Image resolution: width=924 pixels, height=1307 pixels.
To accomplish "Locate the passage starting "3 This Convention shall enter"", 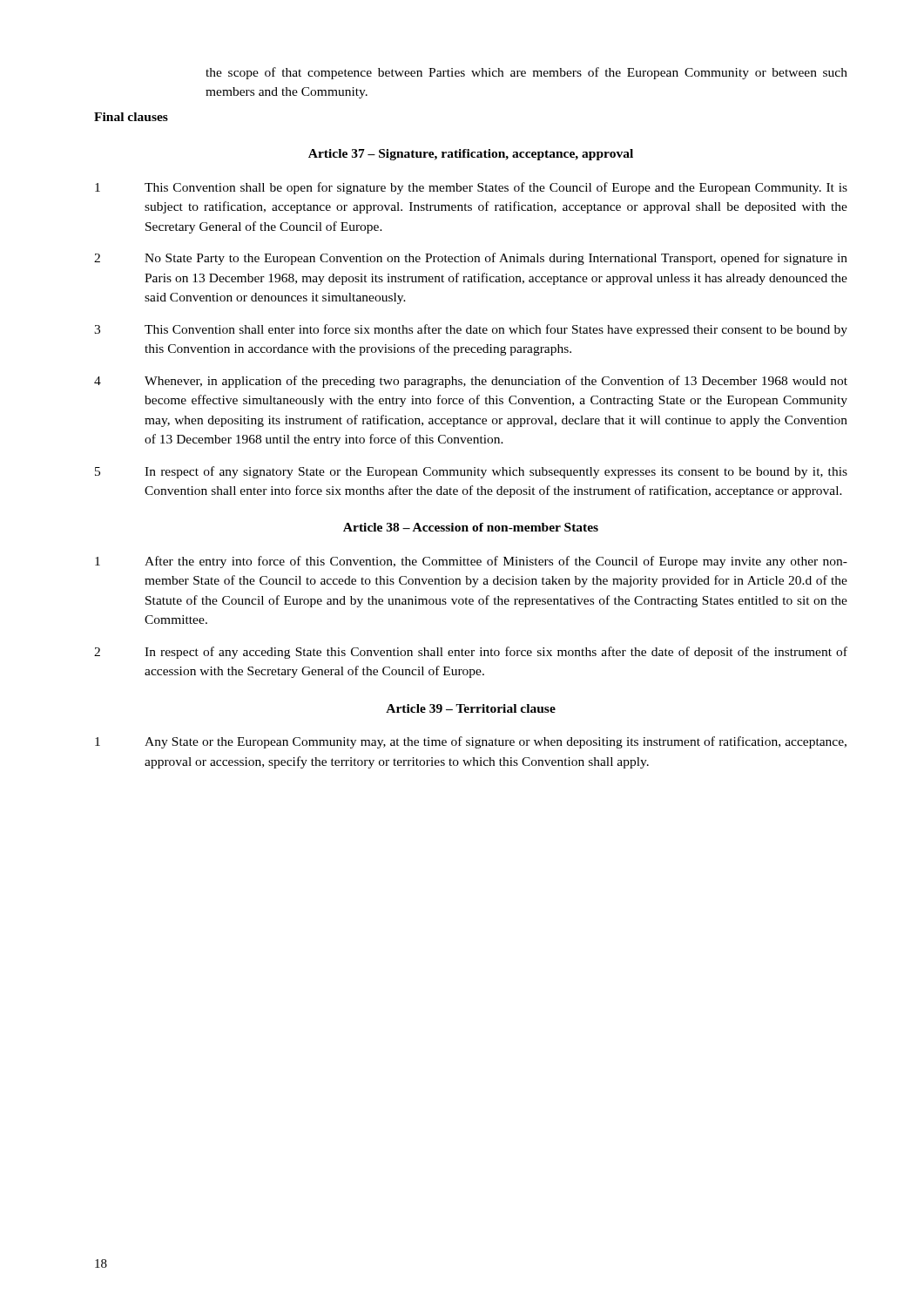I will (x=471, y=339).
